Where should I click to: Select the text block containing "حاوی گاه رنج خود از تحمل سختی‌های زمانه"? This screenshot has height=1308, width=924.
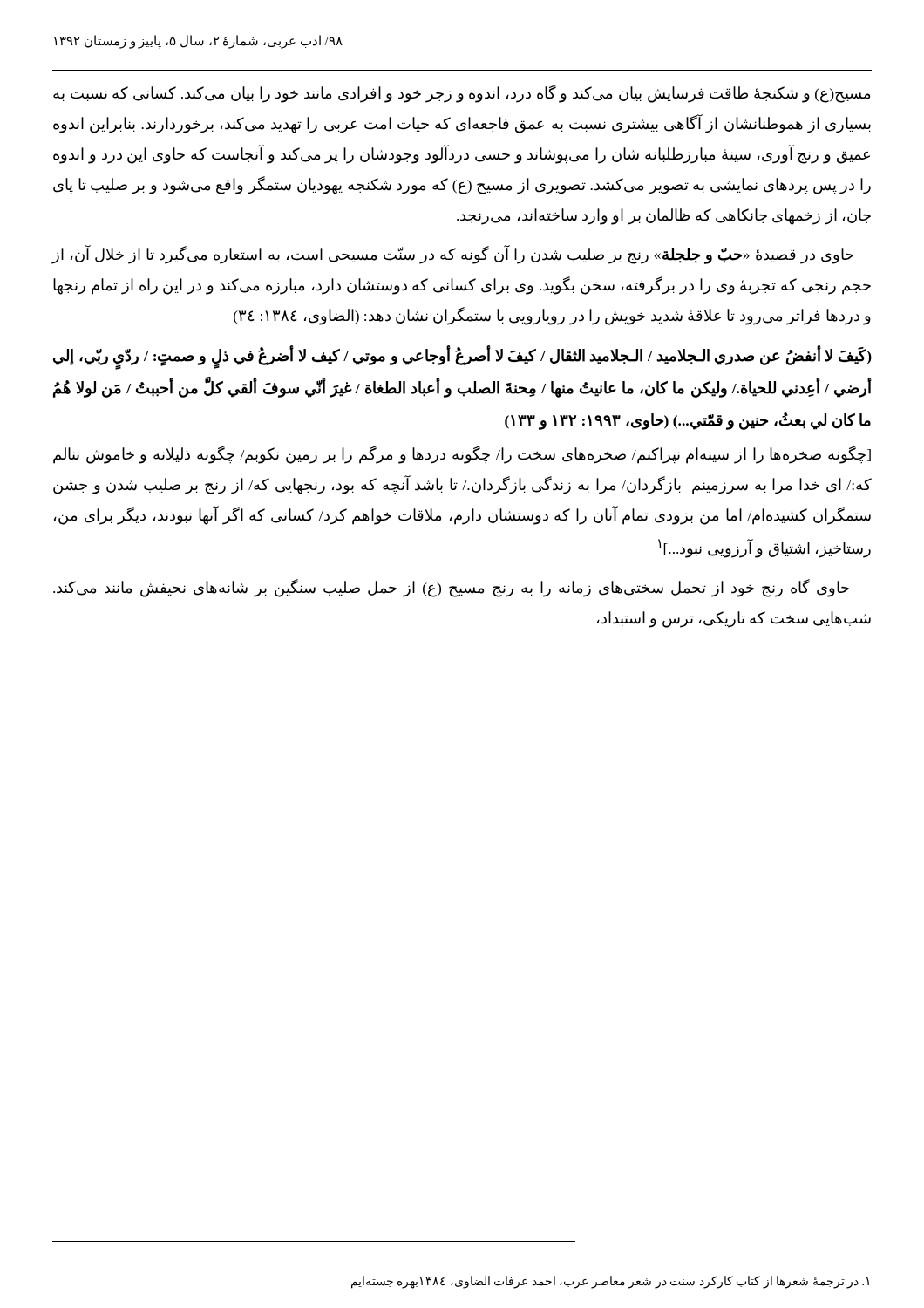(x=462, y=603)
